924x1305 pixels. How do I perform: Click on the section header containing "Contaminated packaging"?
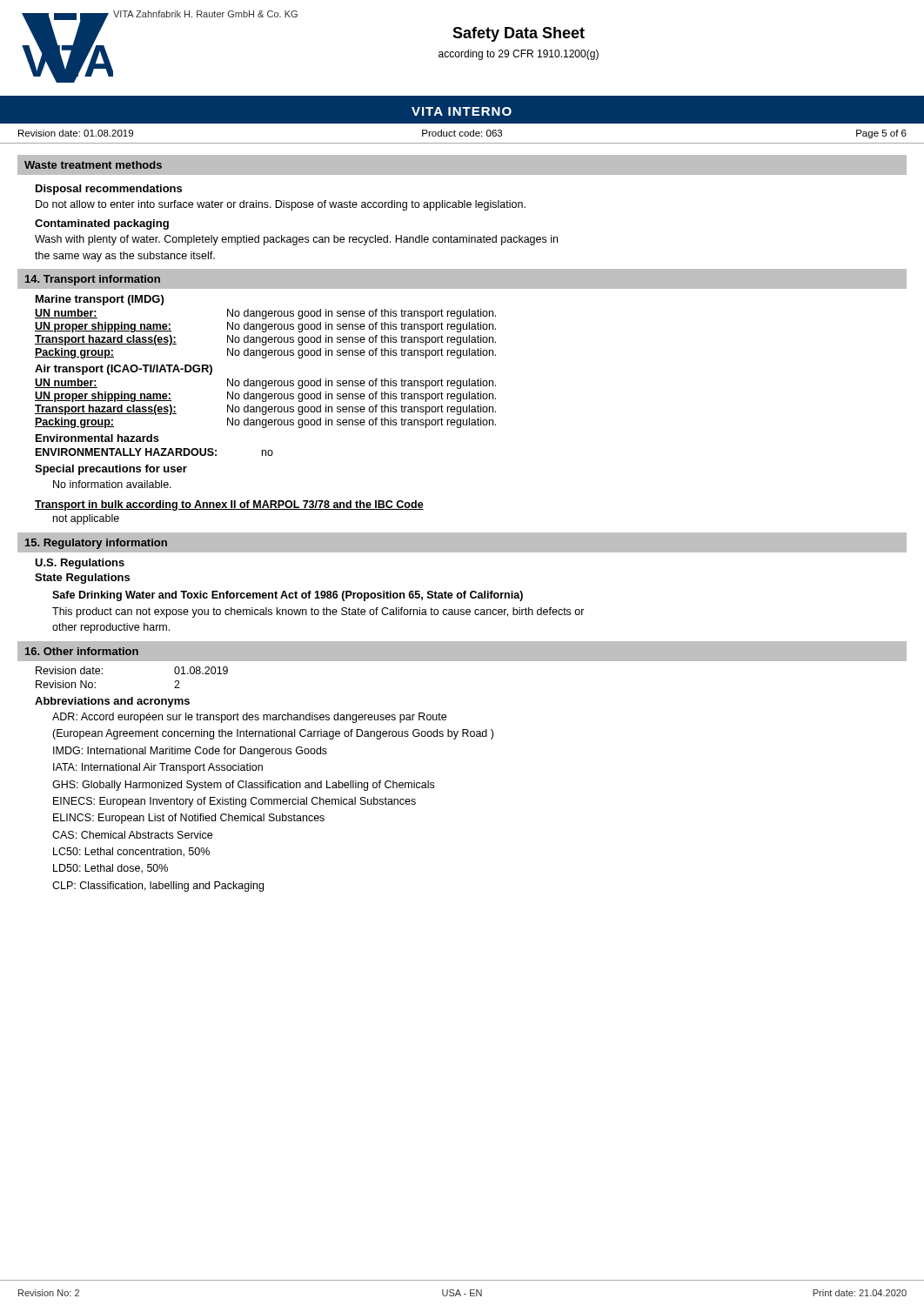tap(102, 223)
